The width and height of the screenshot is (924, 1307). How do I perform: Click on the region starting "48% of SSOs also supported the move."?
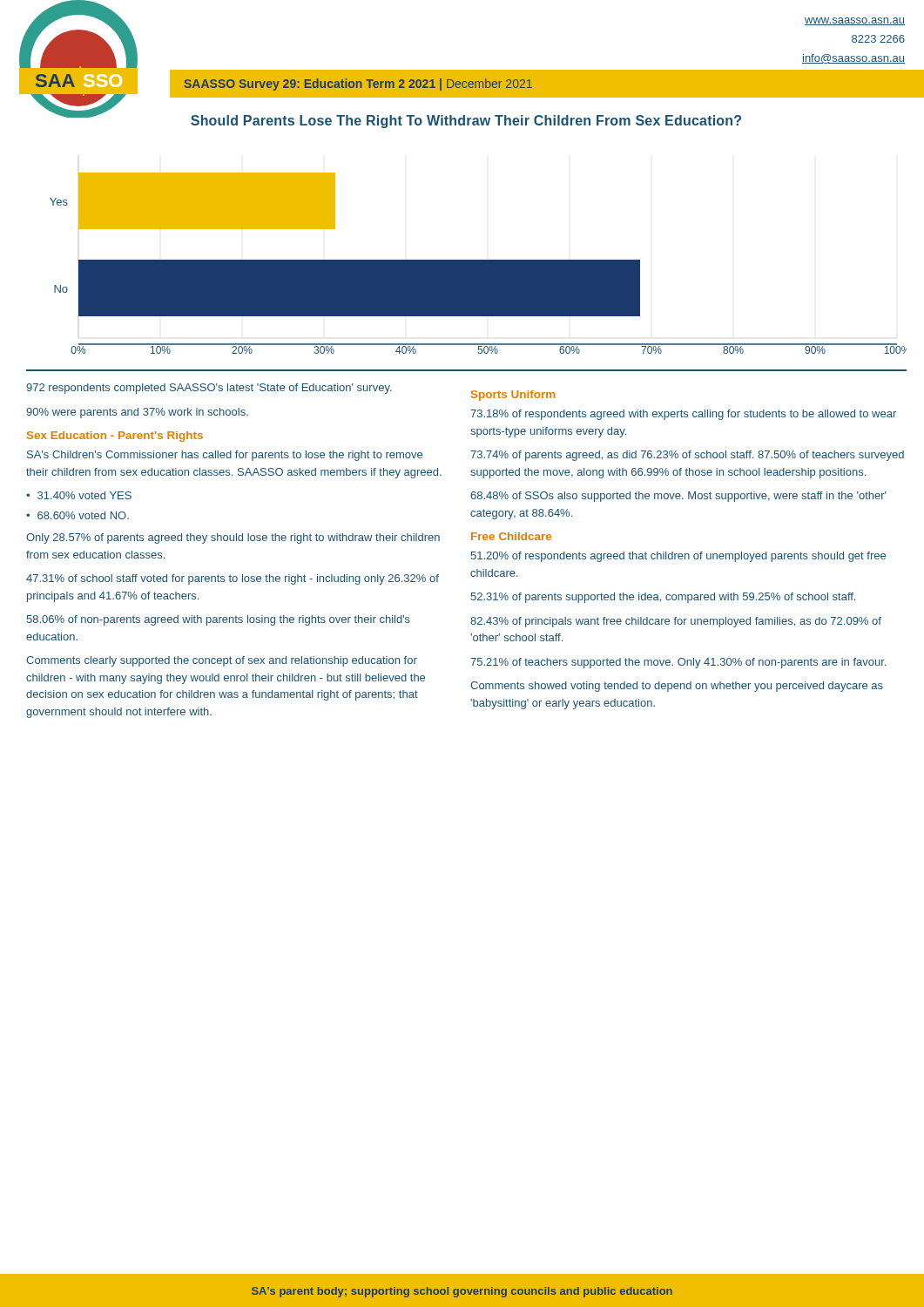[678, 504]
